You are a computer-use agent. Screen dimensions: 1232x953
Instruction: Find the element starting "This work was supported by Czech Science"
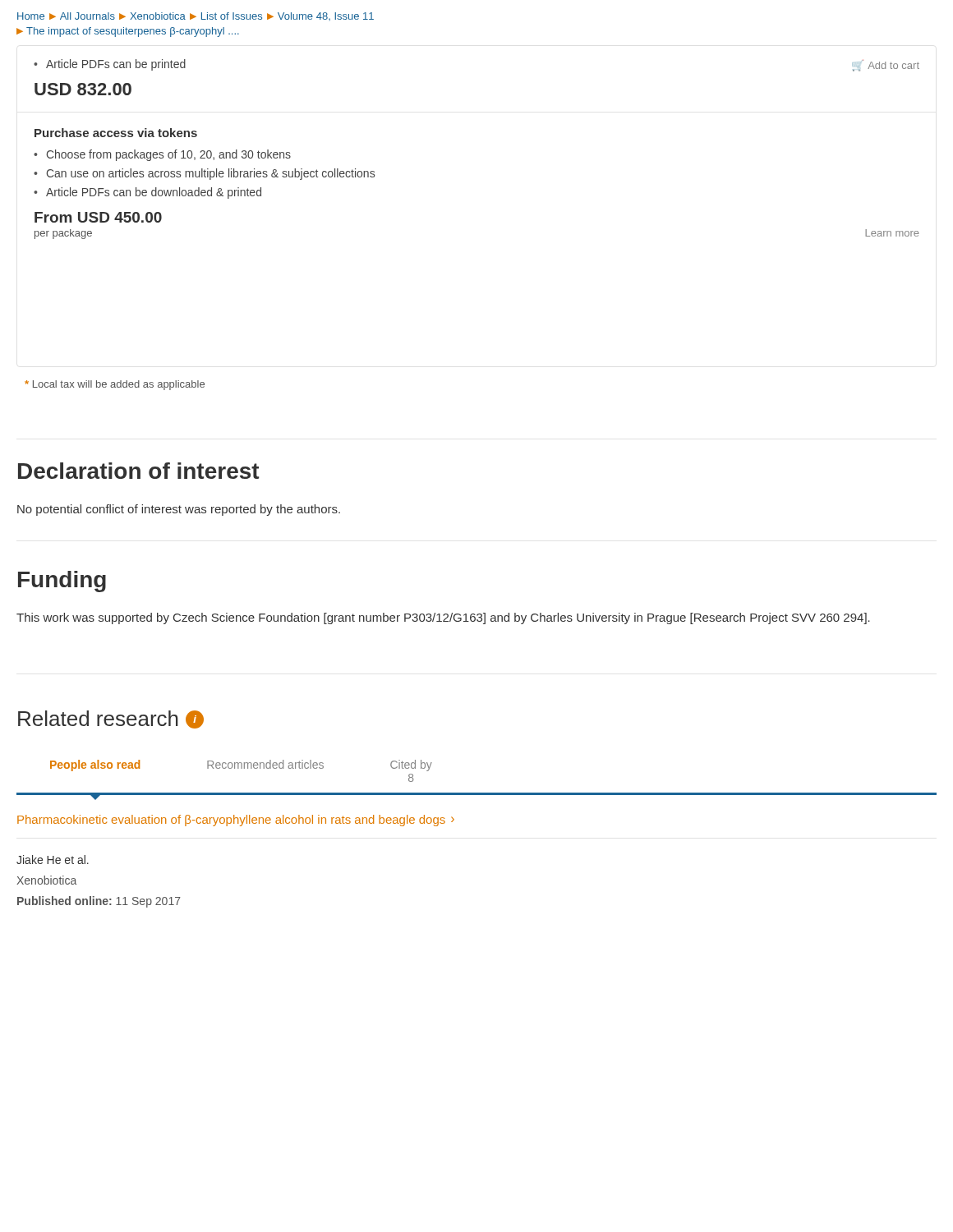pyautogui.click(x=444, y=617)
